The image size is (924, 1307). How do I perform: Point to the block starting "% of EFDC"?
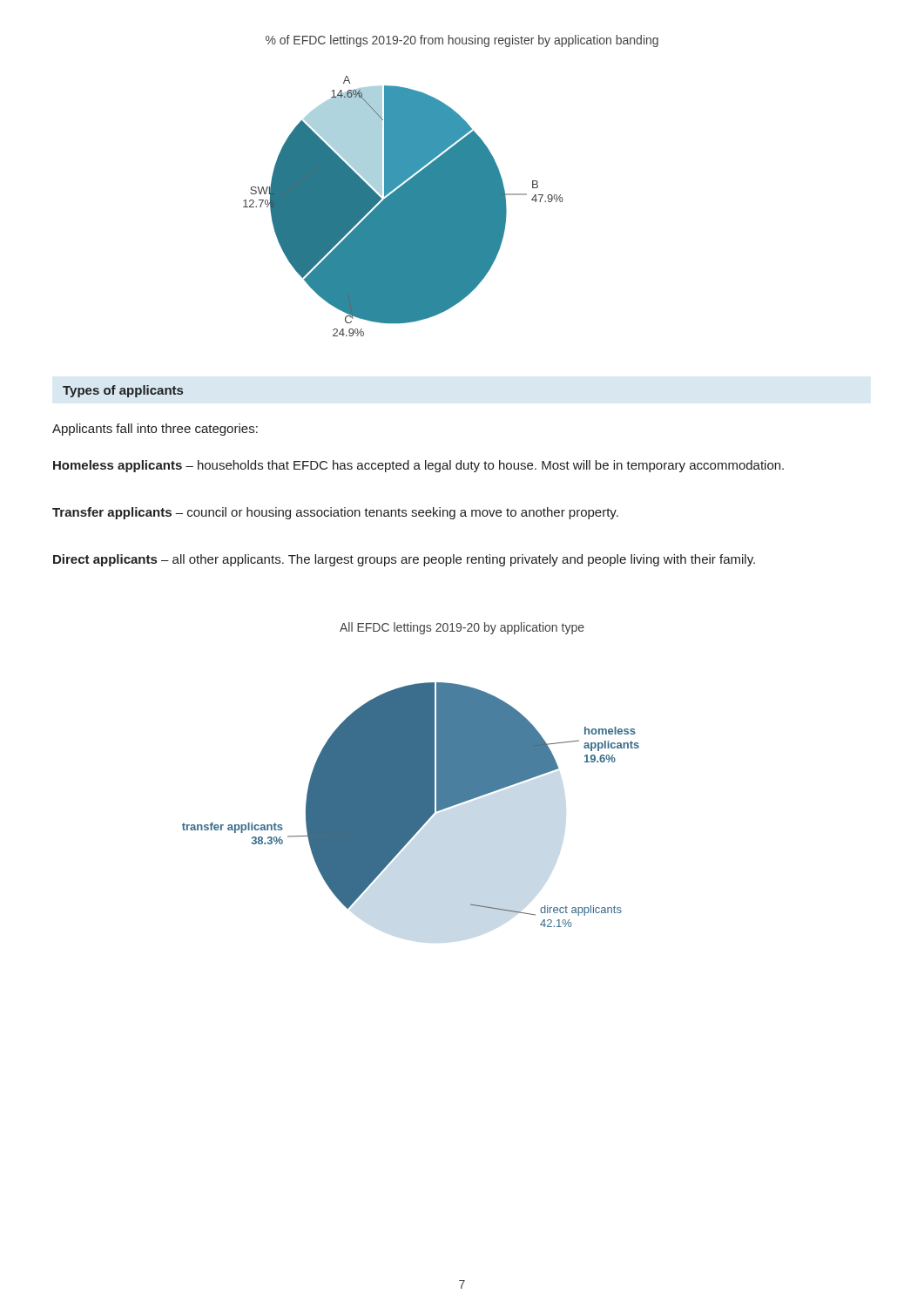462,40
